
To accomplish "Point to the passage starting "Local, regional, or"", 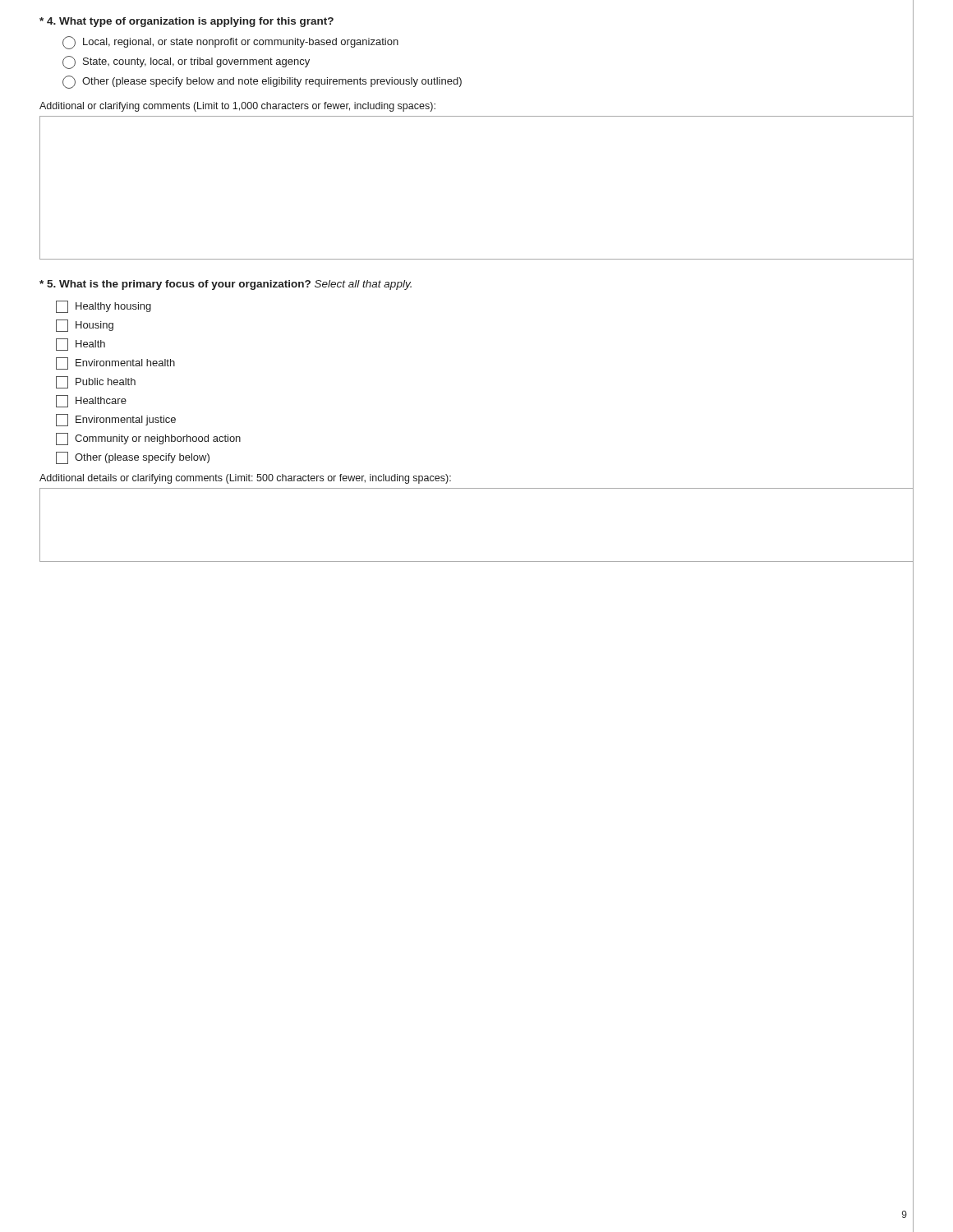I will 231,42.
